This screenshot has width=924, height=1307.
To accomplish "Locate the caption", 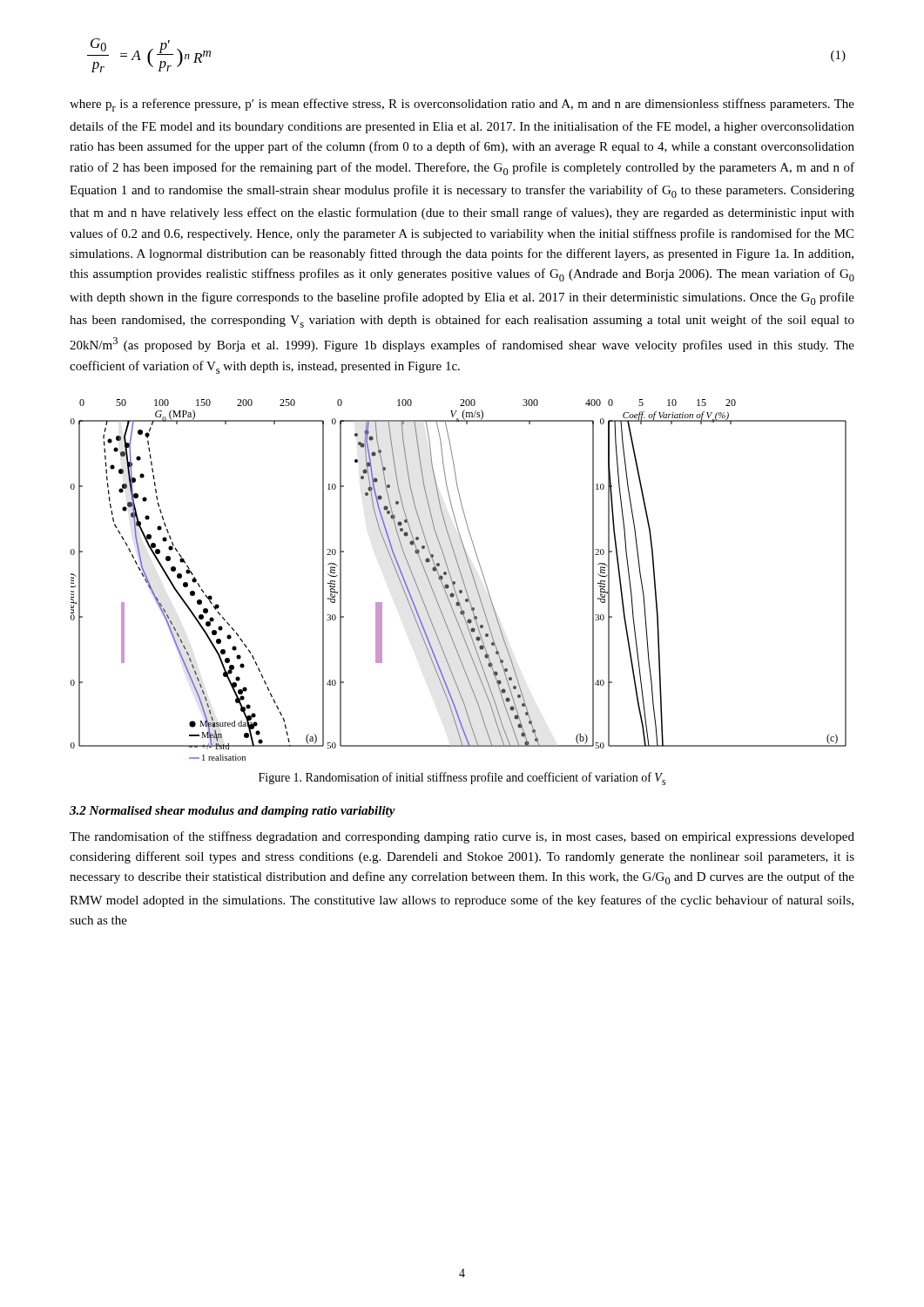I will [462, 779].
